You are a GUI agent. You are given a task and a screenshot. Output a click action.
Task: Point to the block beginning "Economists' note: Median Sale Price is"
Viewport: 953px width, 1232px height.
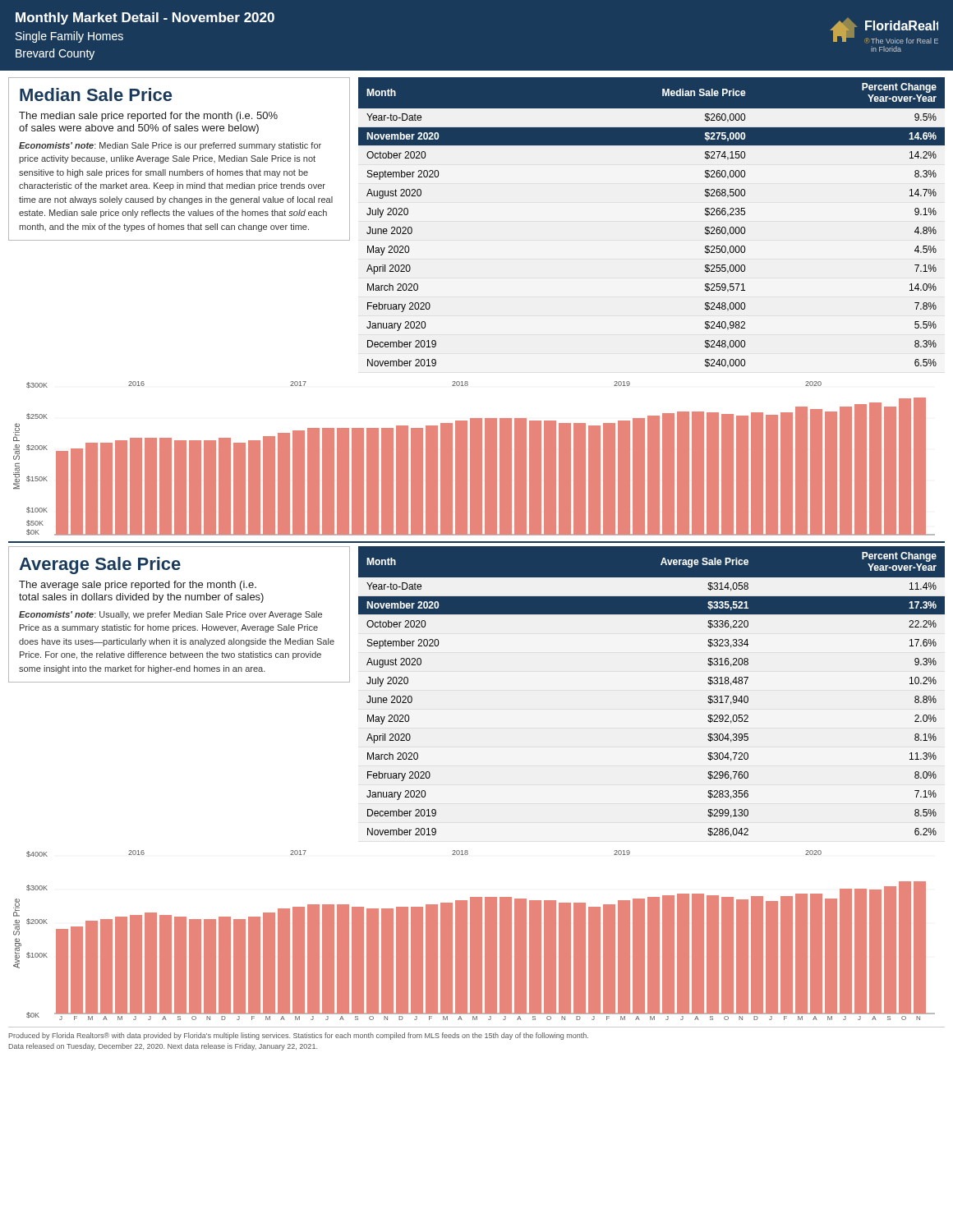point(176,186)
